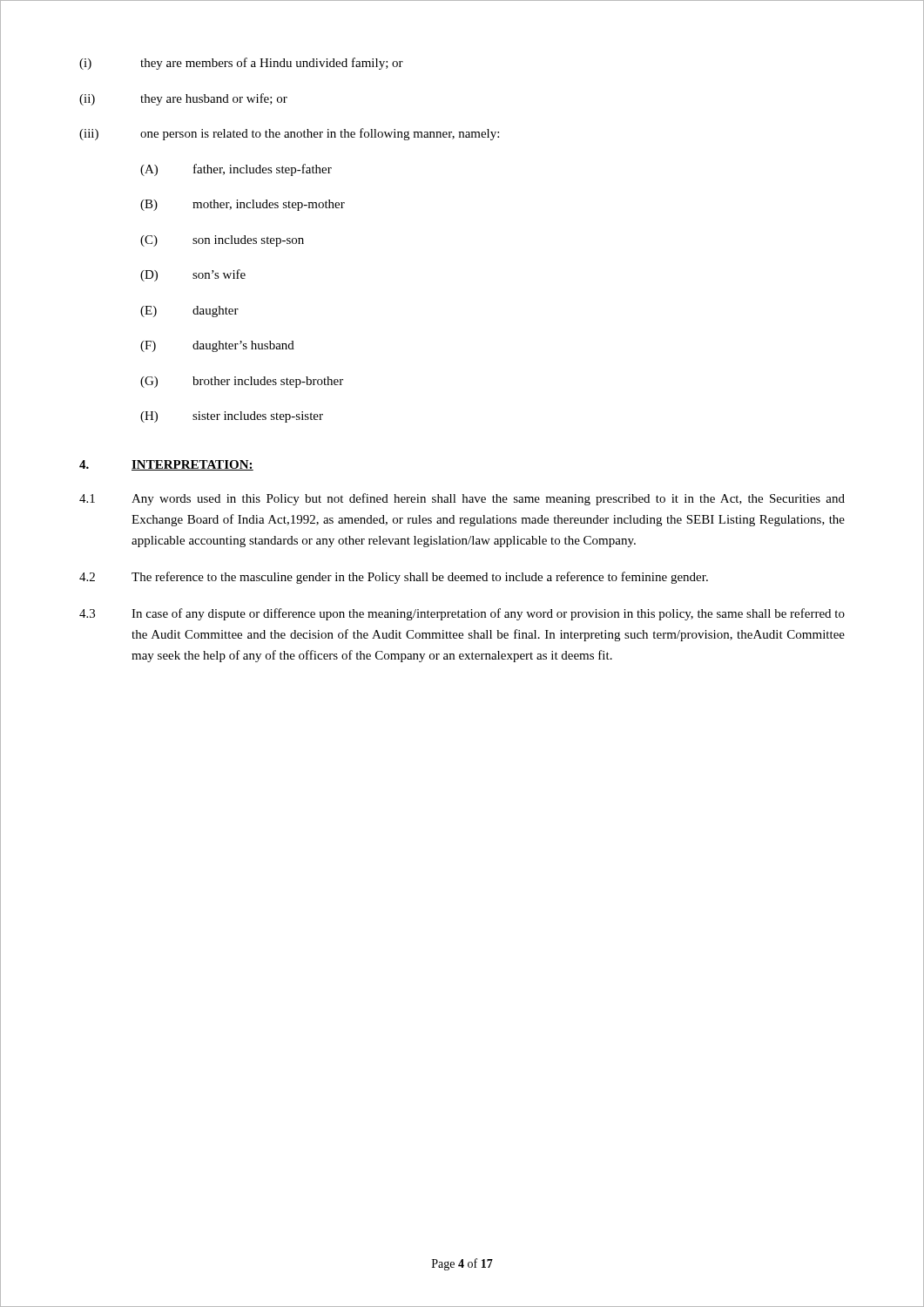Select the section header that says "4. INTERPRETATION:"

166,464
